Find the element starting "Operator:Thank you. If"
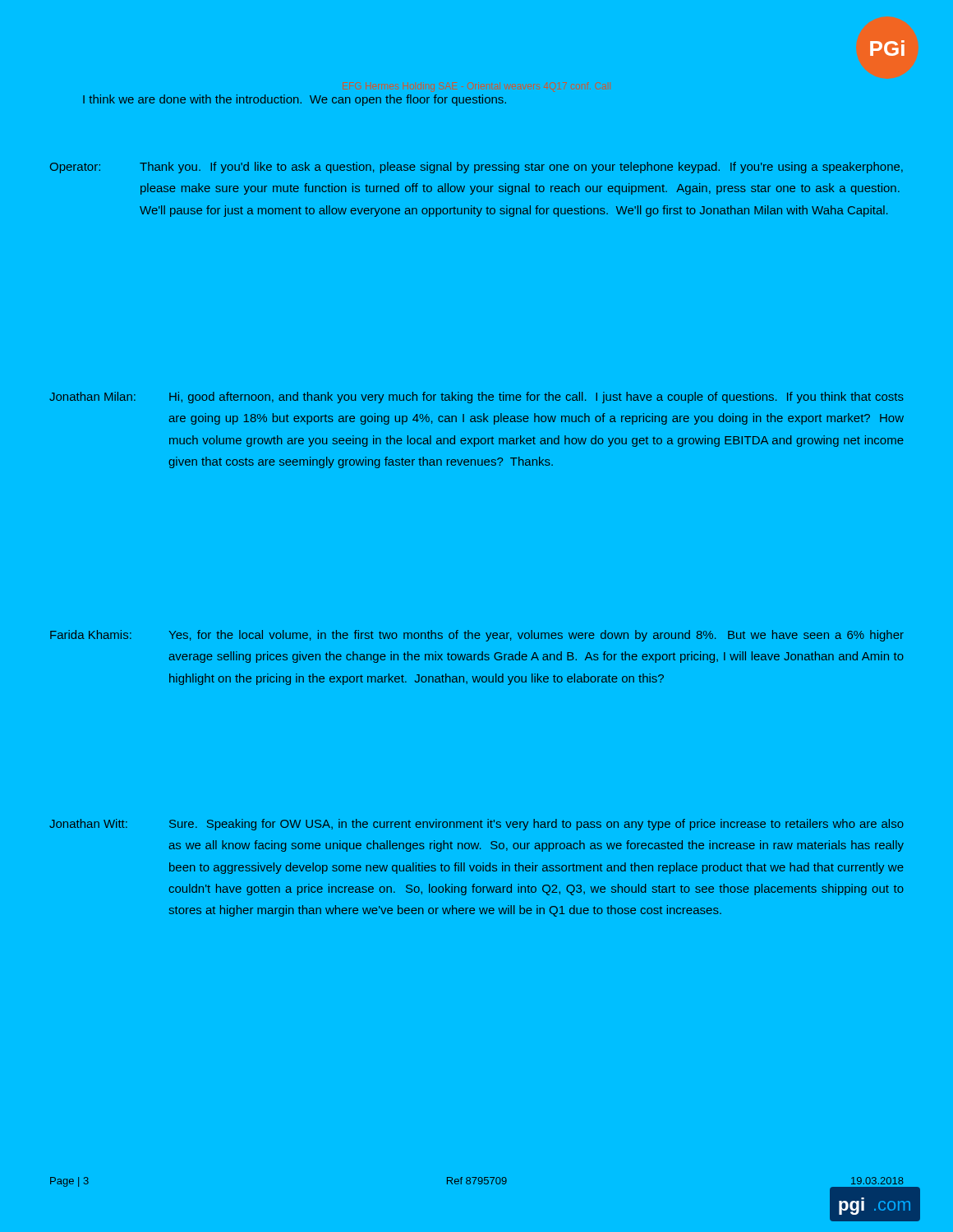The height and width of the screenshot is (1232, 953). (476, 188)
